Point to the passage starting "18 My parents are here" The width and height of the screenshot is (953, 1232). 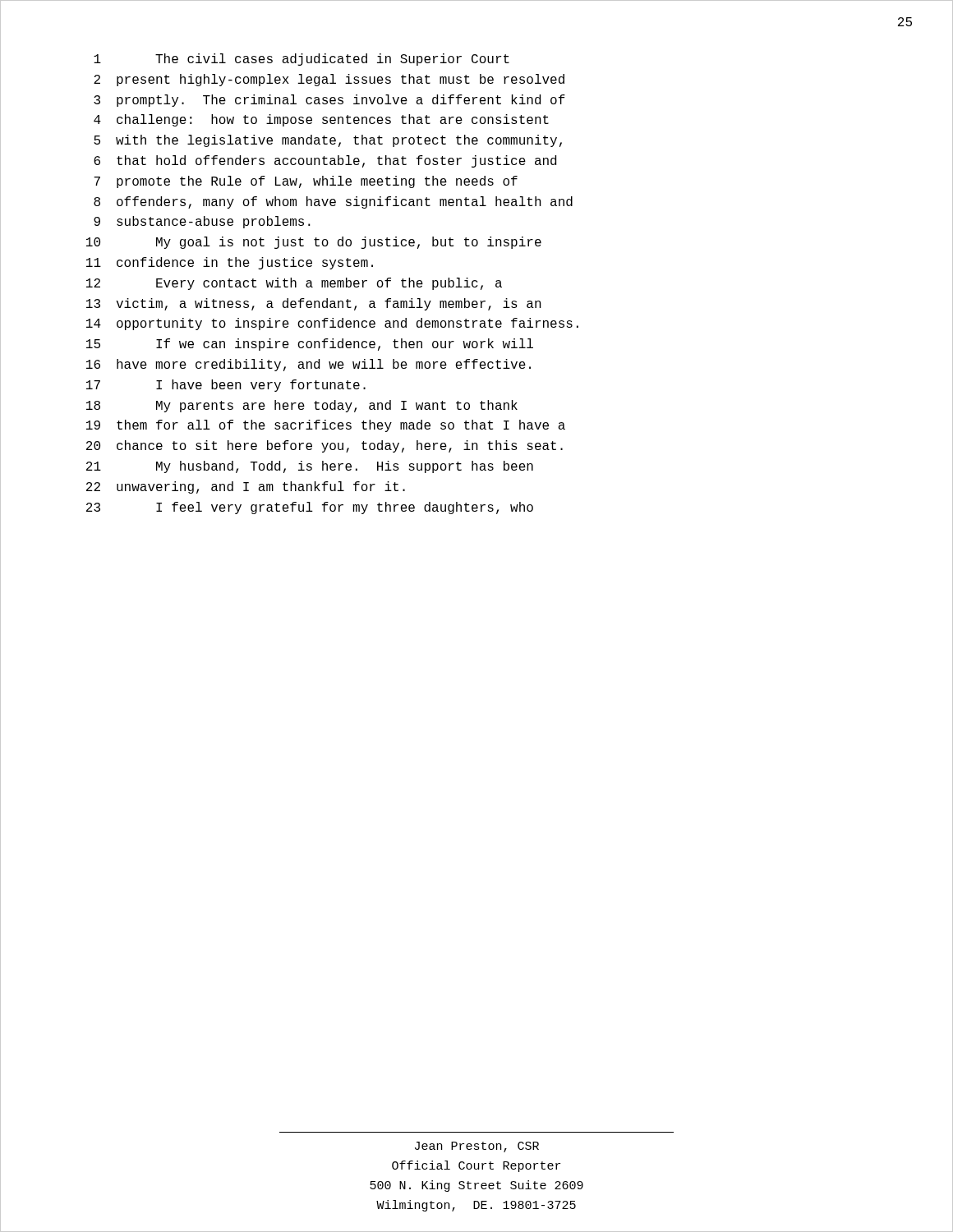490,427
